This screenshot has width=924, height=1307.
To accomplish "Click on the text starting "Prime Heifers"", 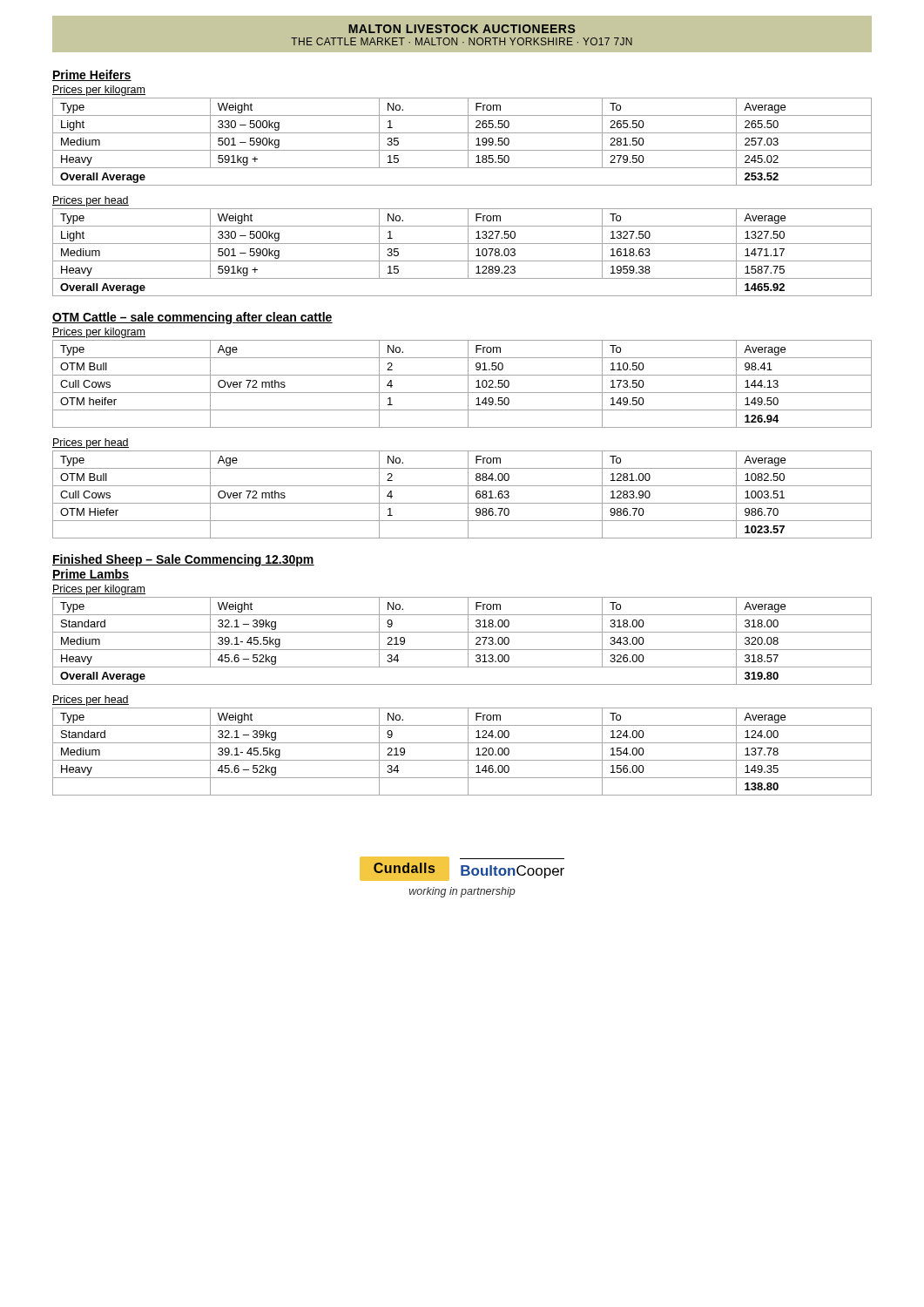I will click(x=92, y=75).
